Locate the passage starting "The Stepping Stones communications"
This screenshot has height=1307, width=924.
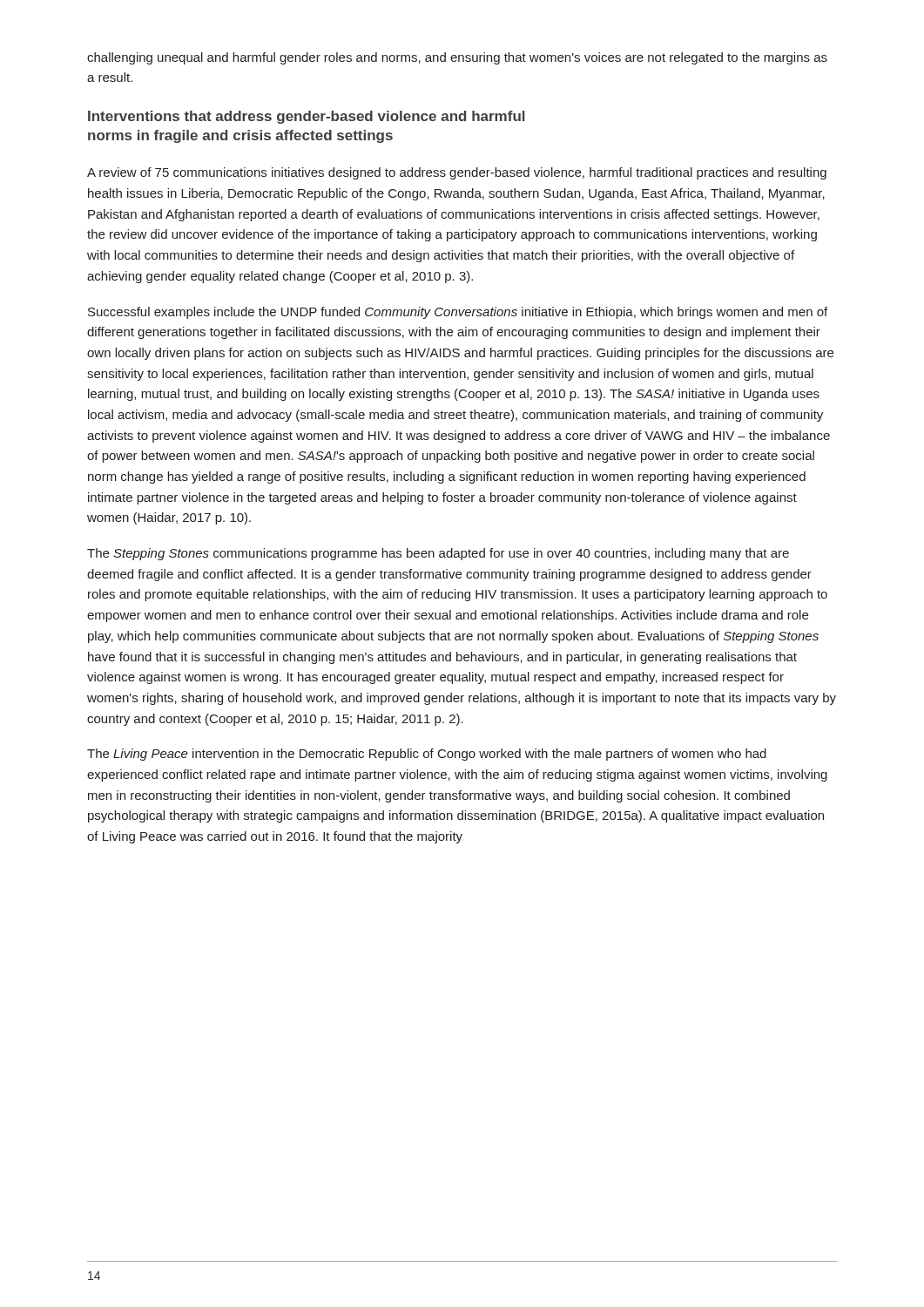(x=462, y=635)
